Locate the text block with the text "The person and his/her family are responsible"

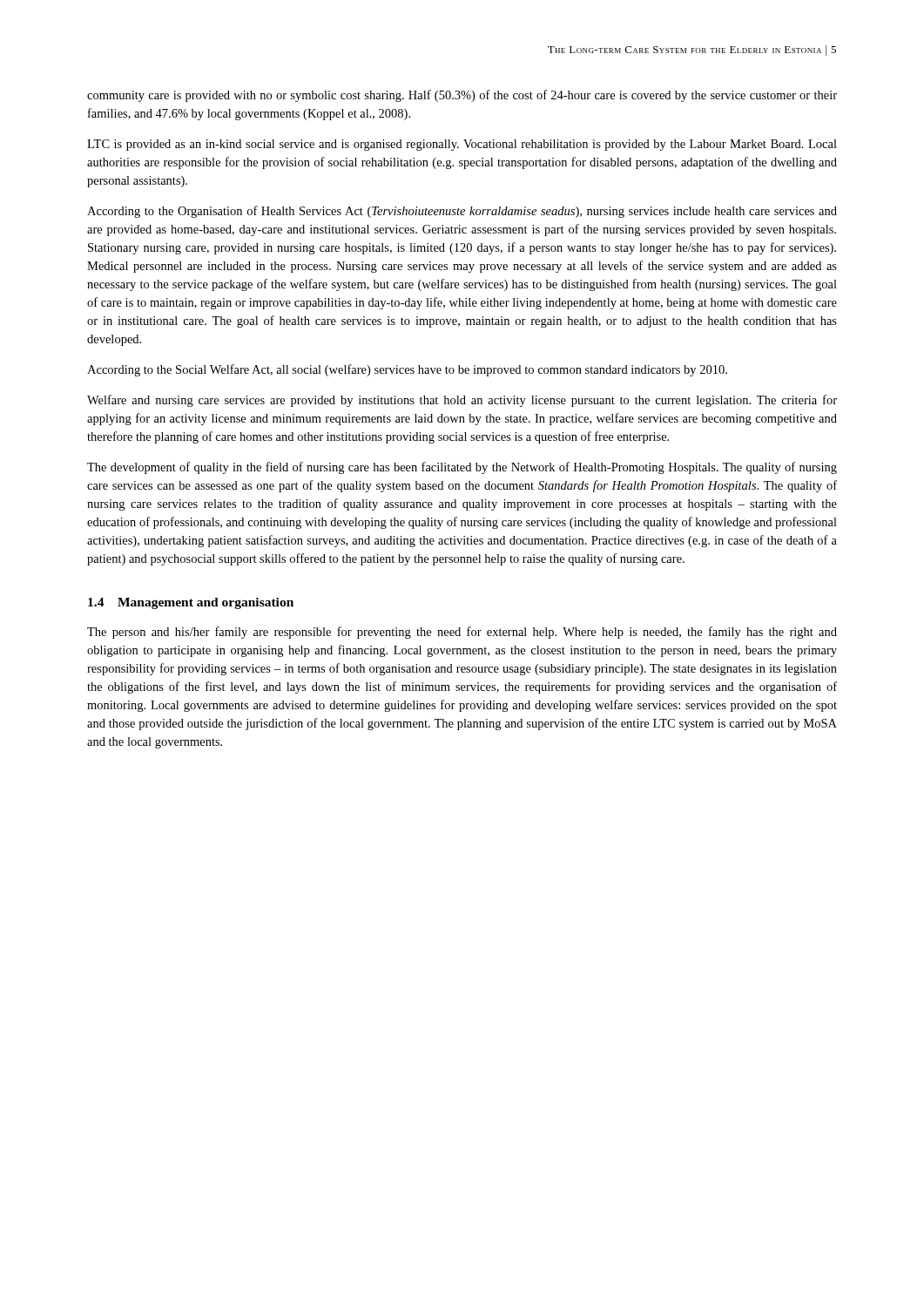tap(462, 686)
